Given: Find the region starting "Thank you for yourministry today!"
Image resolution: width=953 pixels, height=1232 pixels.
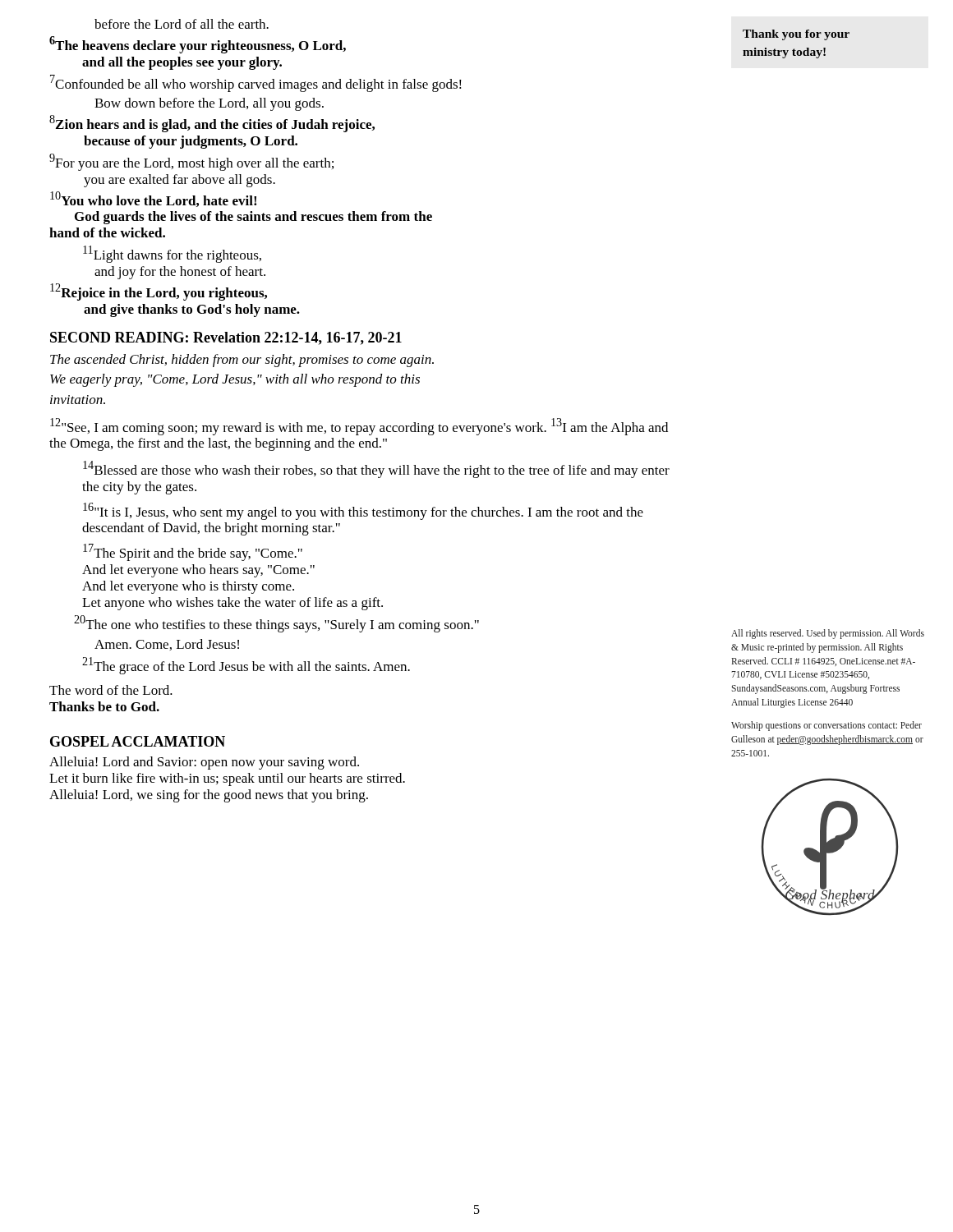Looking at the screenshot, I should 796,42.
